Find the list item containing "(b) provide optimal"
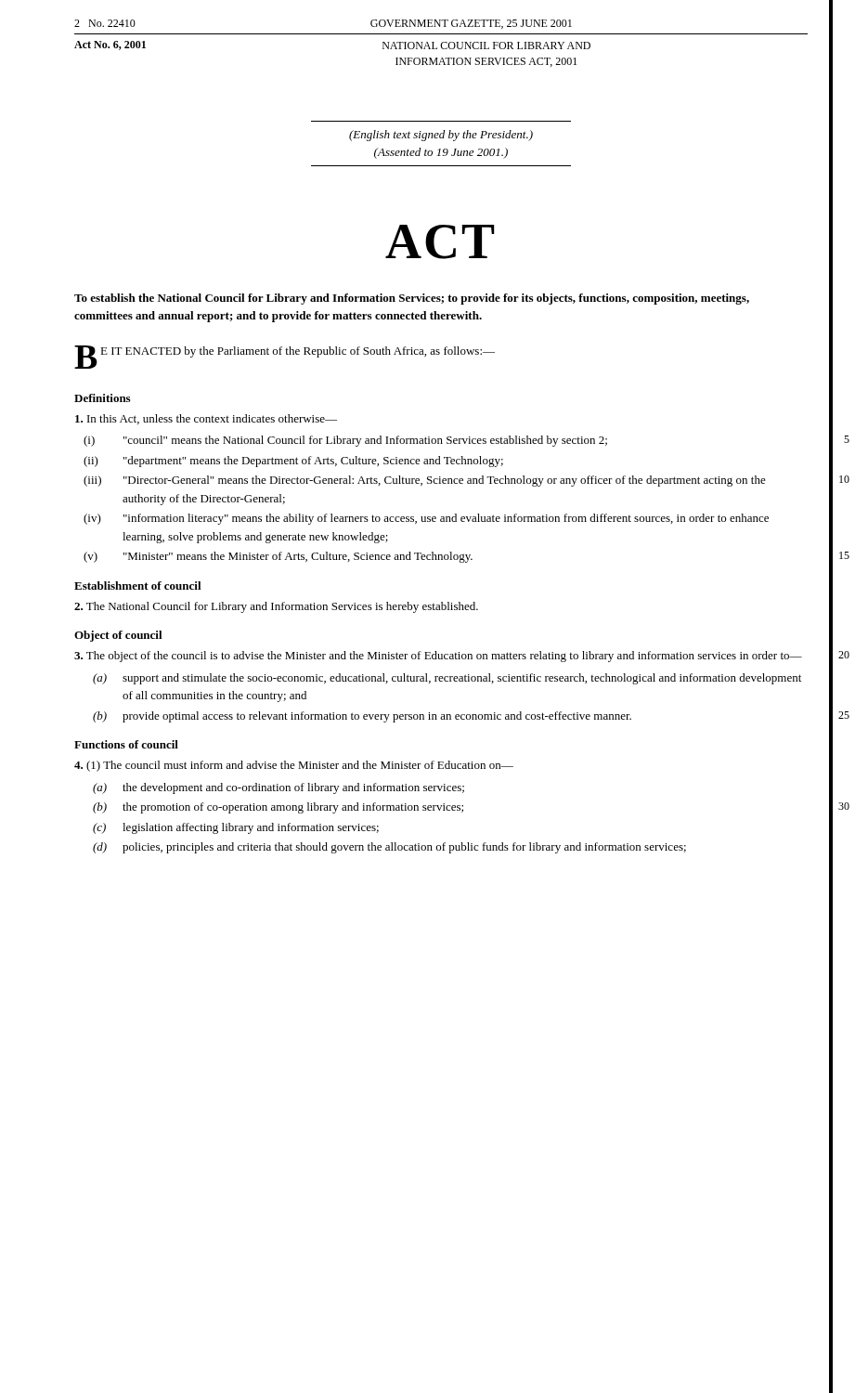 [x=441, y=715]
